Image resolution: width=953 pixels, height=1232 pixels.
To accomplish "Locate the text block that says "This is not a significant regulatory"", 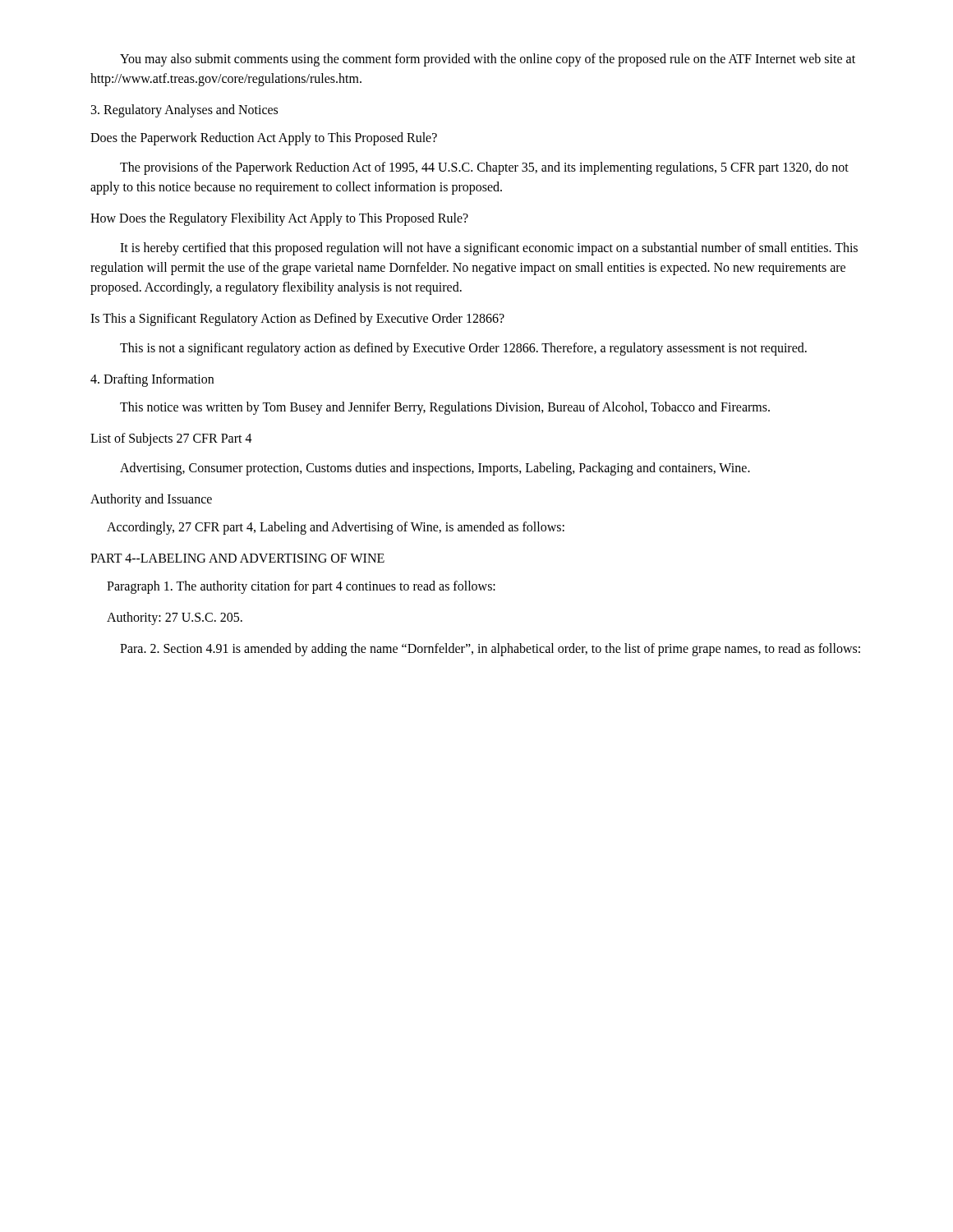I will pos(464,348).
